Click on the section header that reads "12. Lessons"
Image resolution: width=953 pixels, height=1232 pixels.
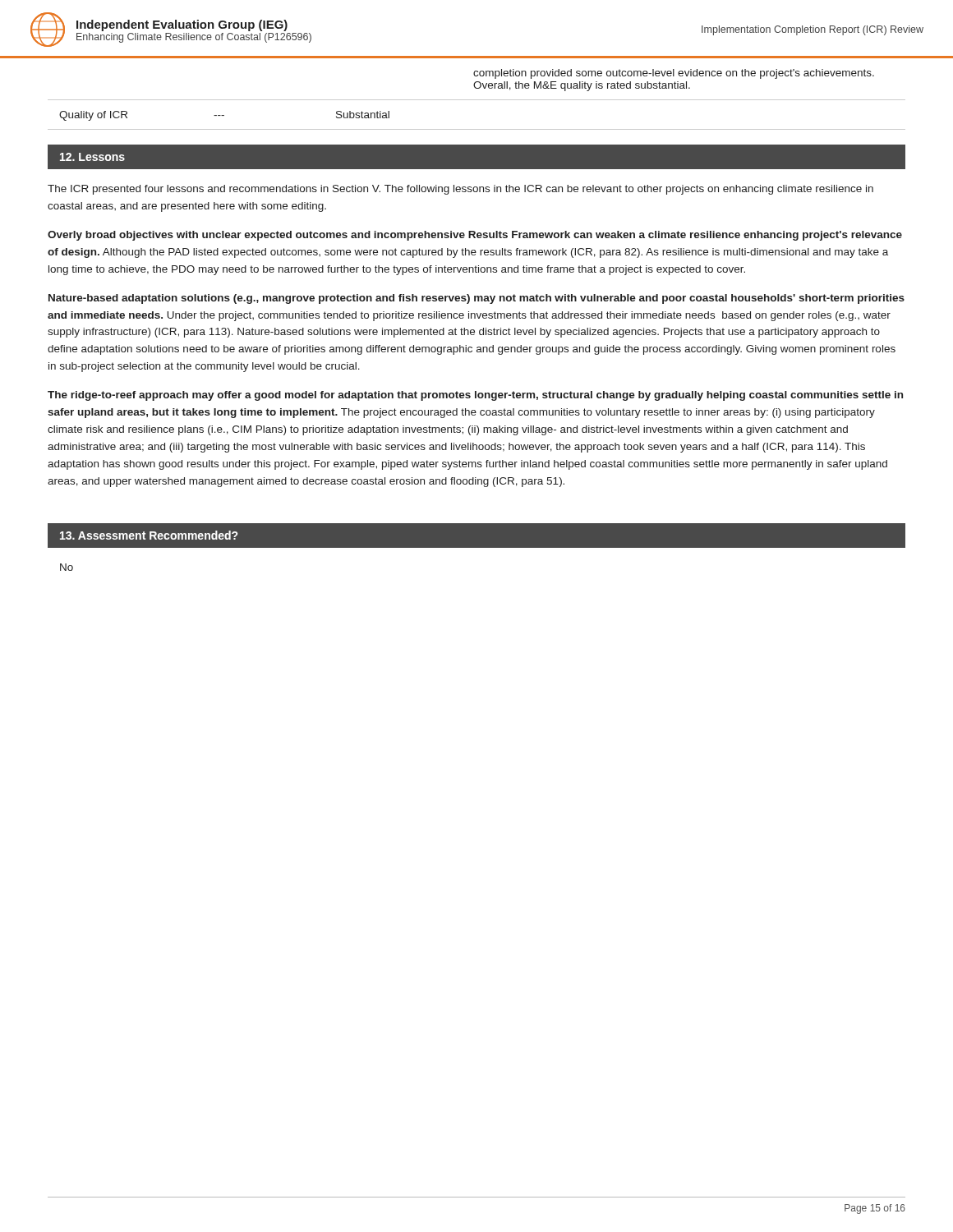[x=92, y=157]
